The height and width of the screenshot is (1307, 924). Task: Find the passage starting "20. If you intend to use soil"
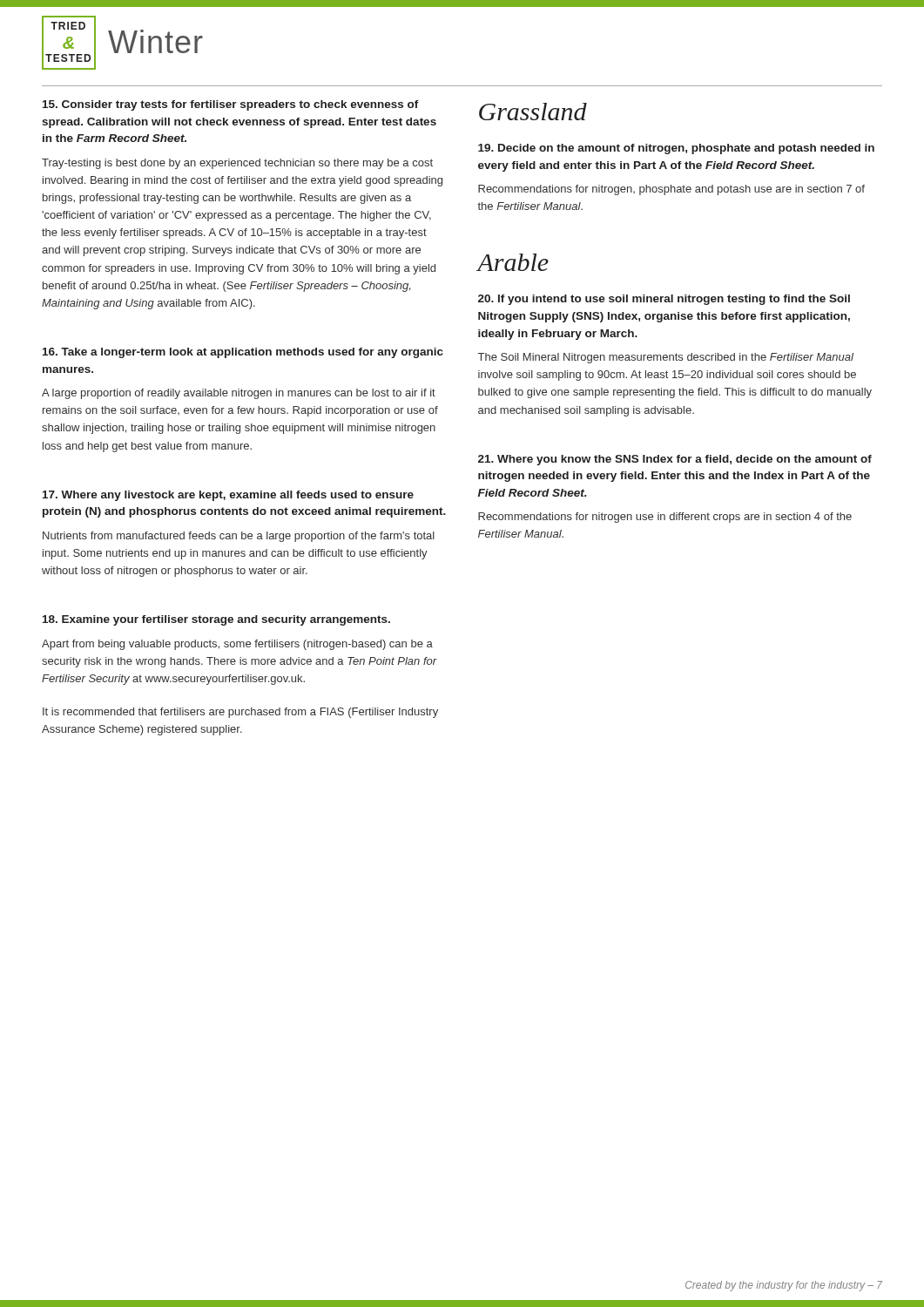coord(664,316)
